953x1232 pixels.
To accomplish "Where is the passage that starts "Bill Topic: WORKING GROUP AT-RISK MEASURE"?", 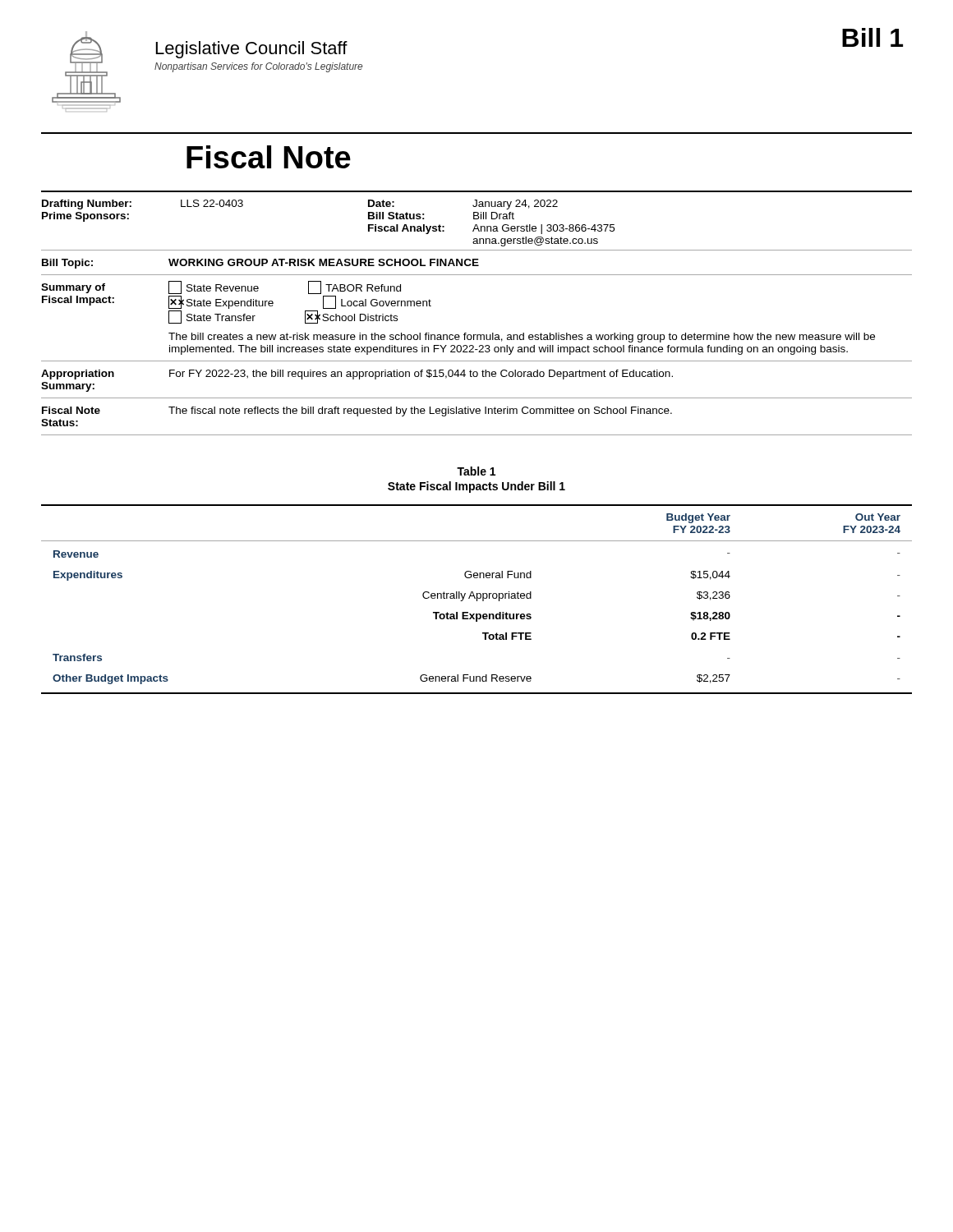I will tap(476, 262).
